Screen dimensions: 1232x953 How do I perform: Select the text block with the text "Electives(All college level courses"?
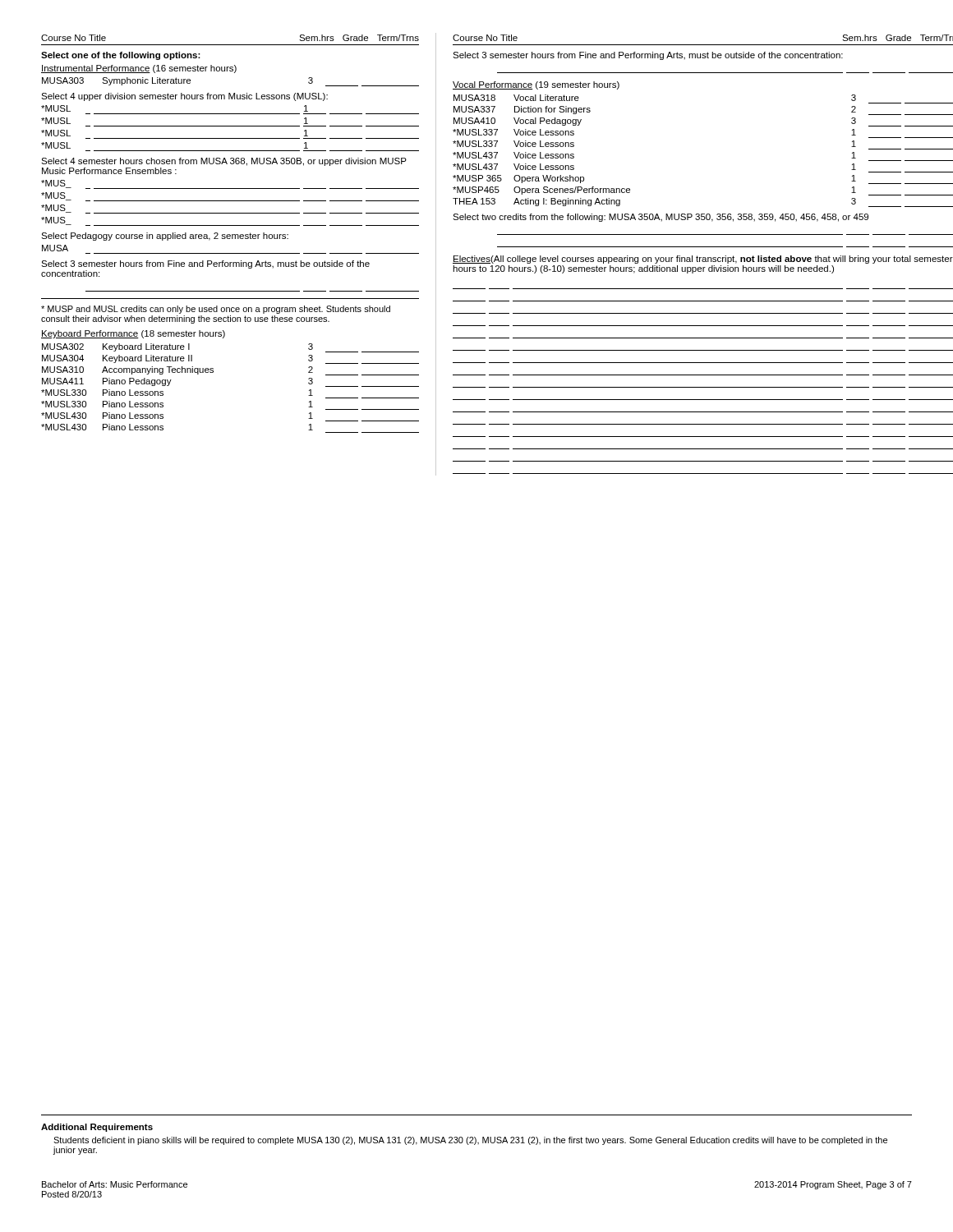pyautogui.click(x=703, y=264)
